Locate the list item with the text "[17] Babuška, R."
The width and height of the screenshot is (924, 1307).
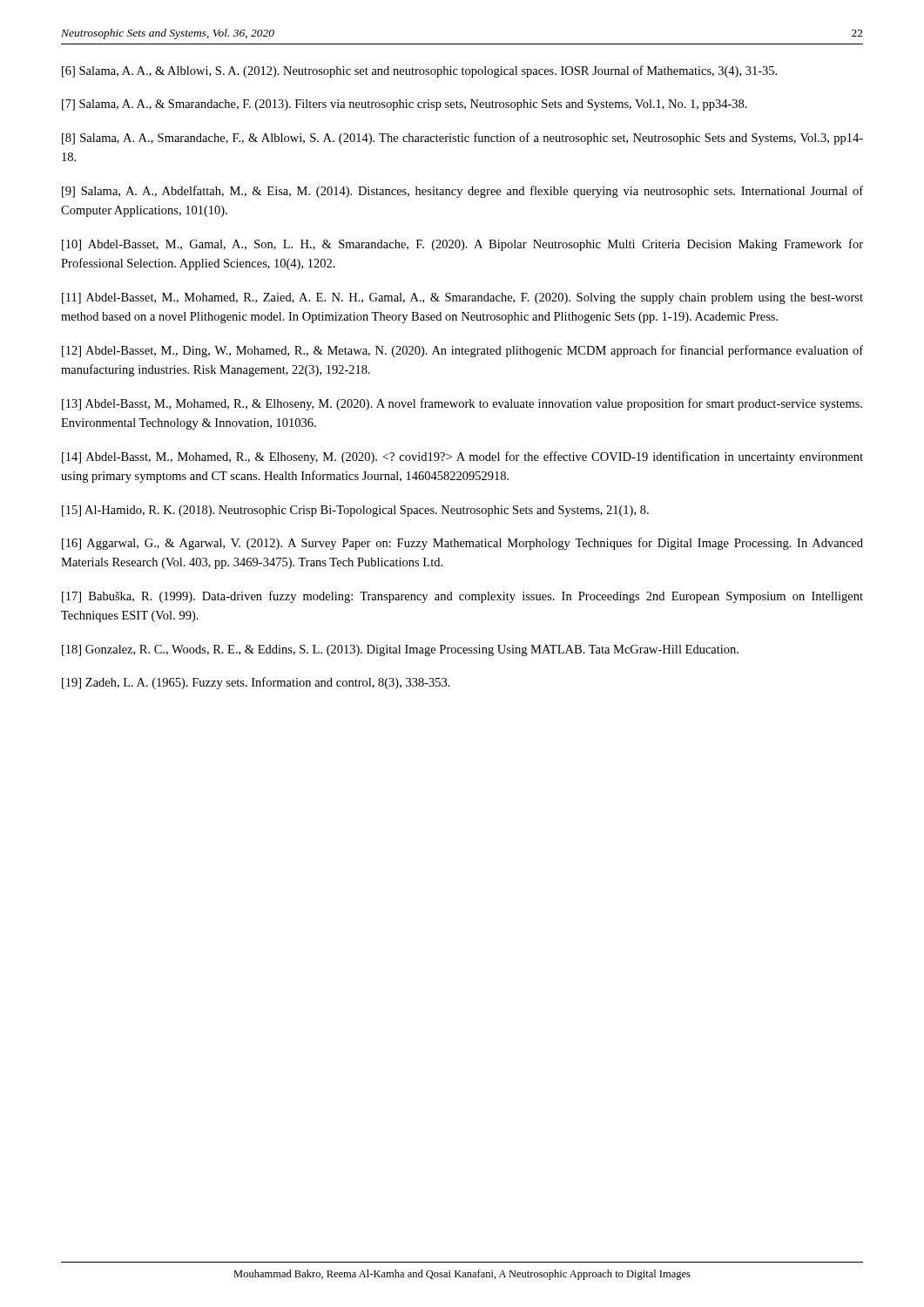(x=462, y=606)
